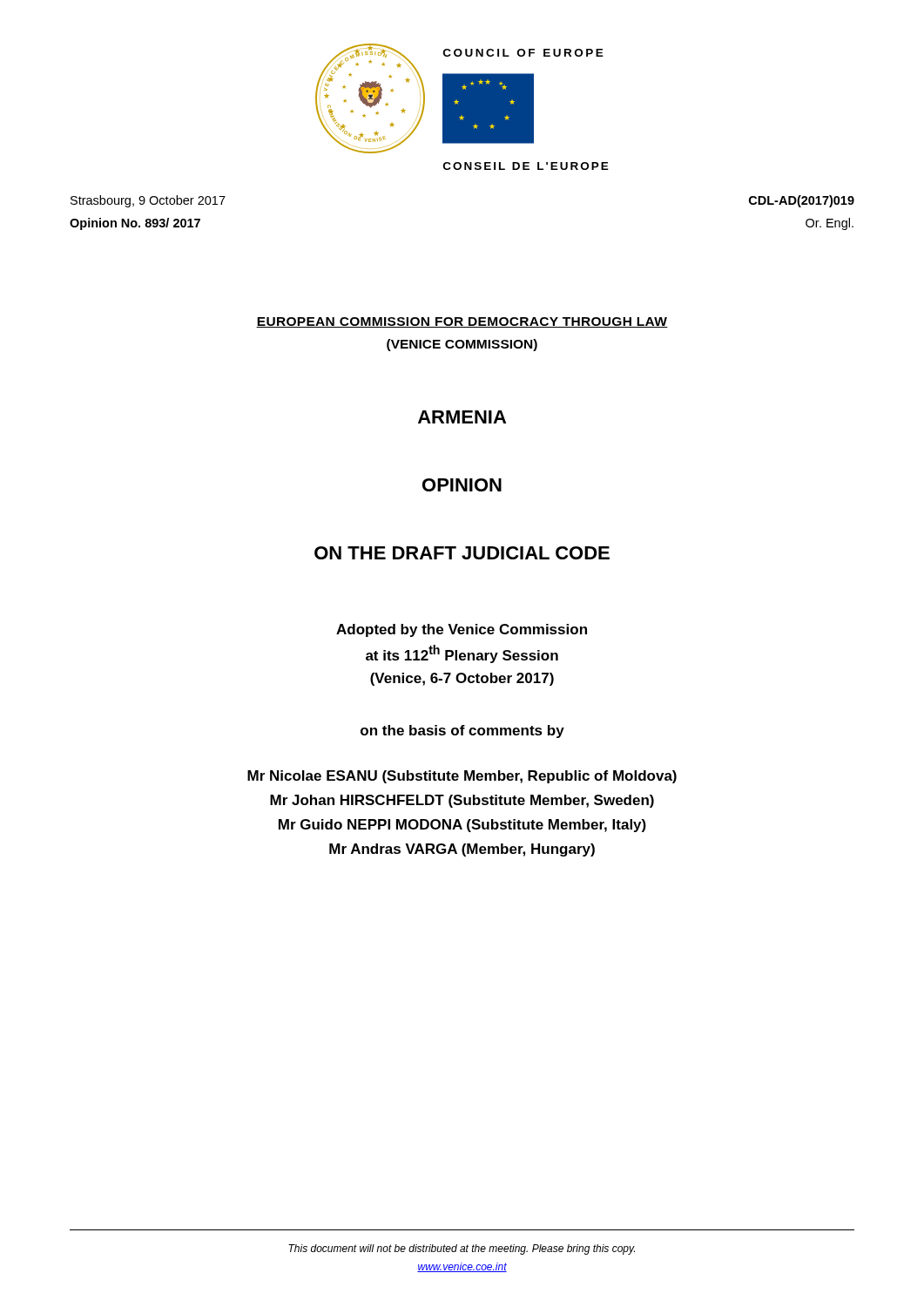Point to the element starting "Adopted by the Venice Commission at its"
924x1307 pixels.
click(462, 654)
